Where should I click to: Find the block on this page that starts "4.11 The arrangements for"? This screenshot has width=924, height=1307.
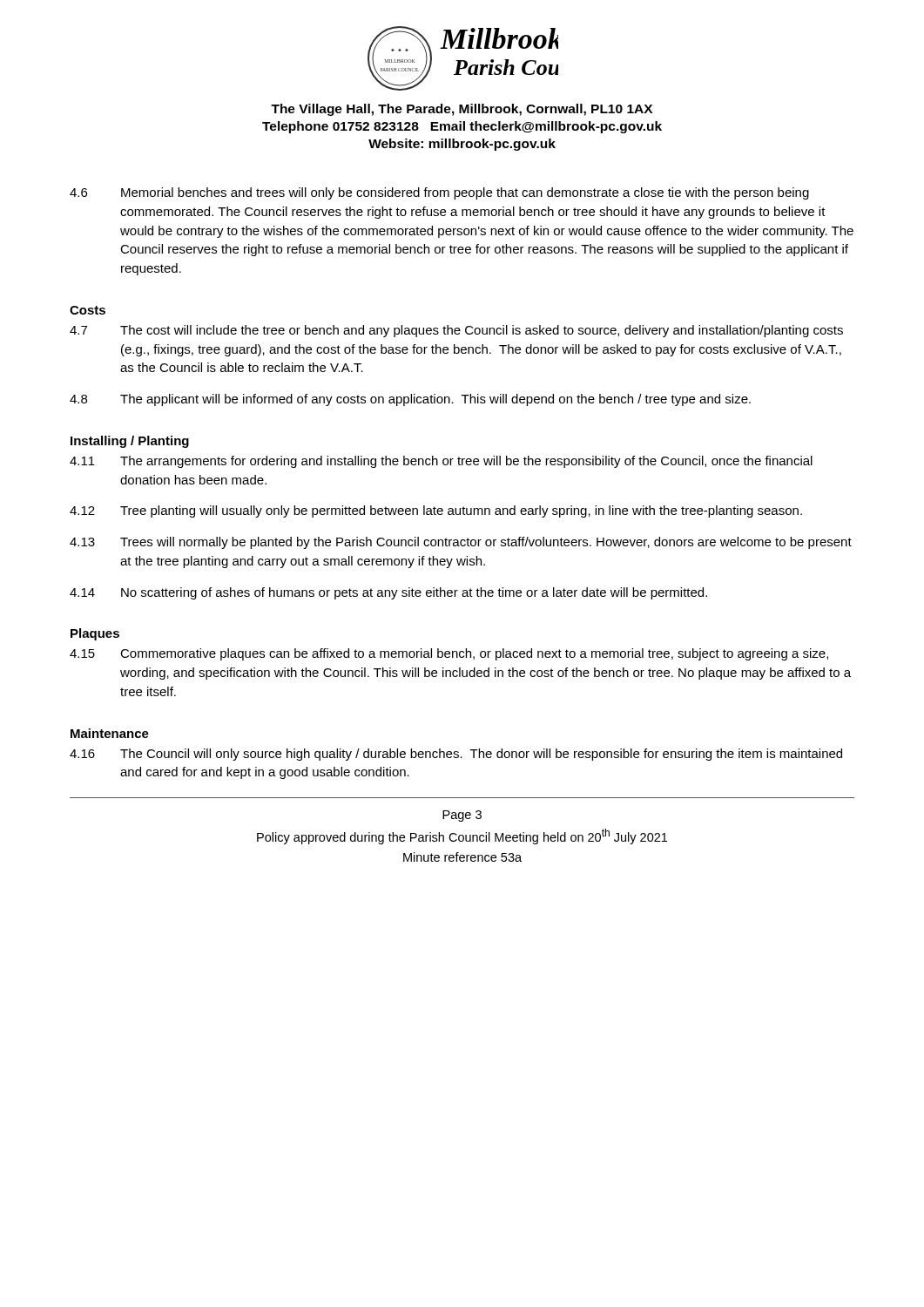pos(462,470)
